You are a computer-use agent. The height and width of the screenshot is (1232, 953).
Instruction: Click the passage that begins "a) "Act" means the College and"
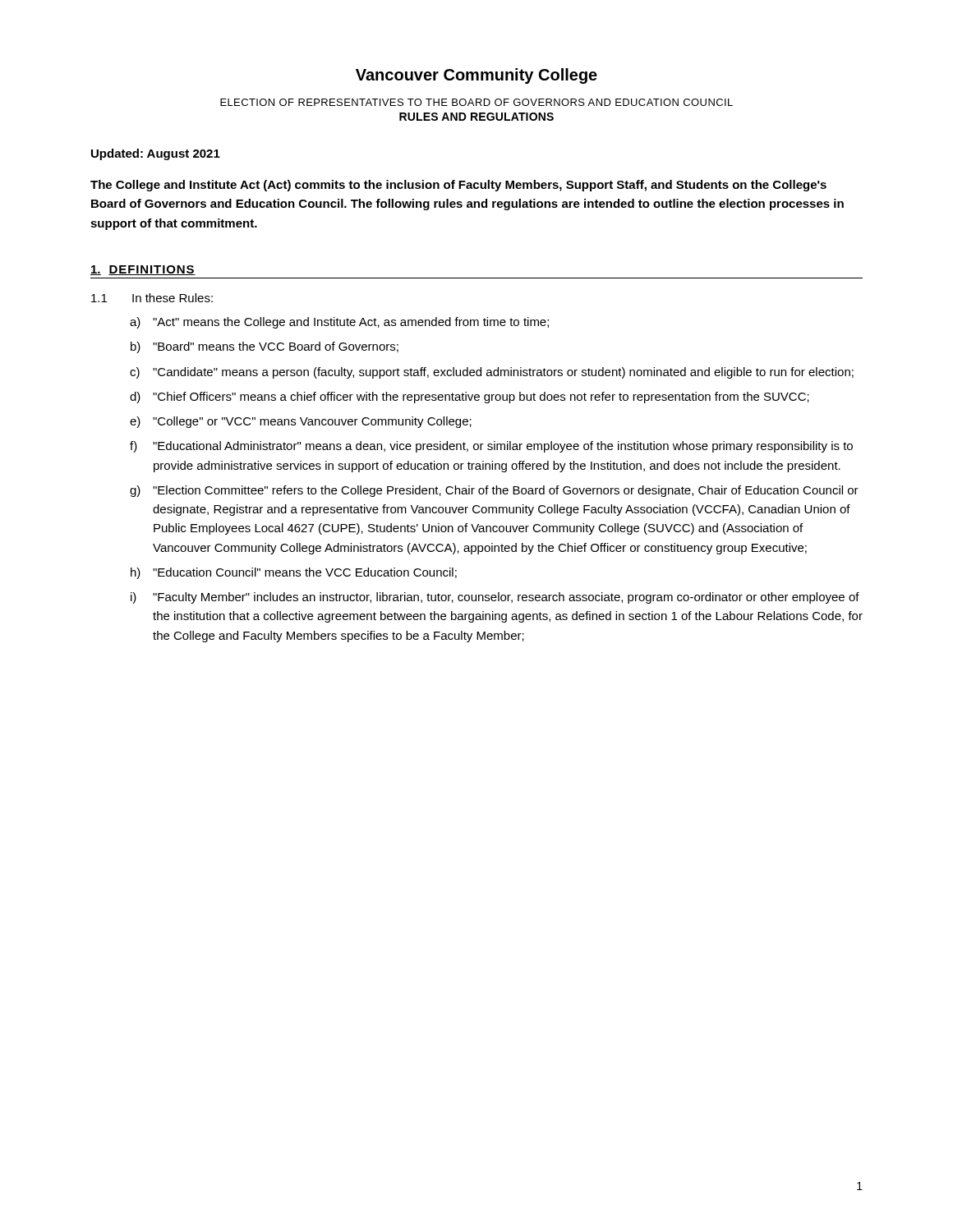496,322
